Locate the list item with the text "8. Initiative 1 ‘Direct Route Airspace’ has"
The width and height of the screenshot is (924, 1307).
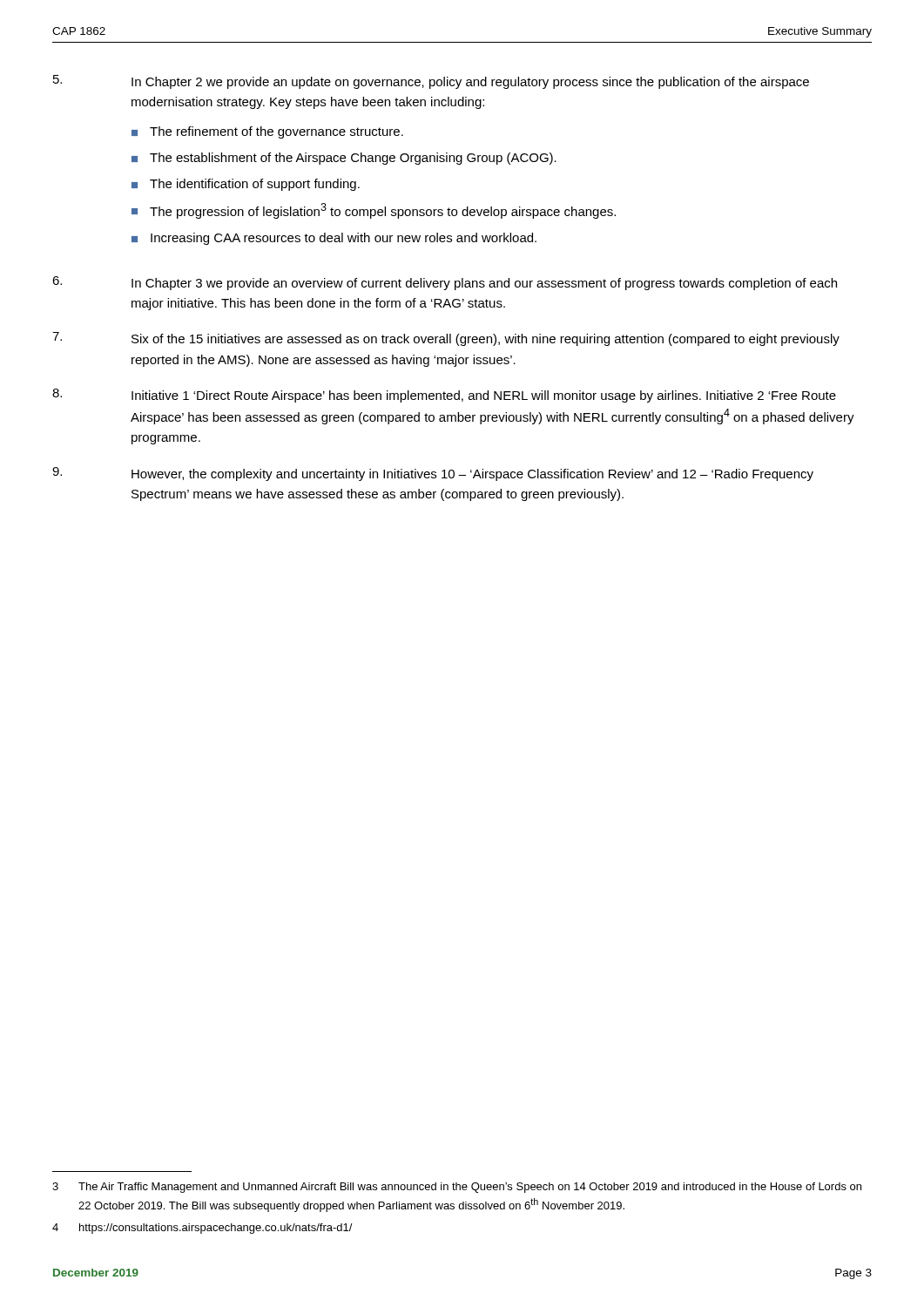(x=462, y=416)
